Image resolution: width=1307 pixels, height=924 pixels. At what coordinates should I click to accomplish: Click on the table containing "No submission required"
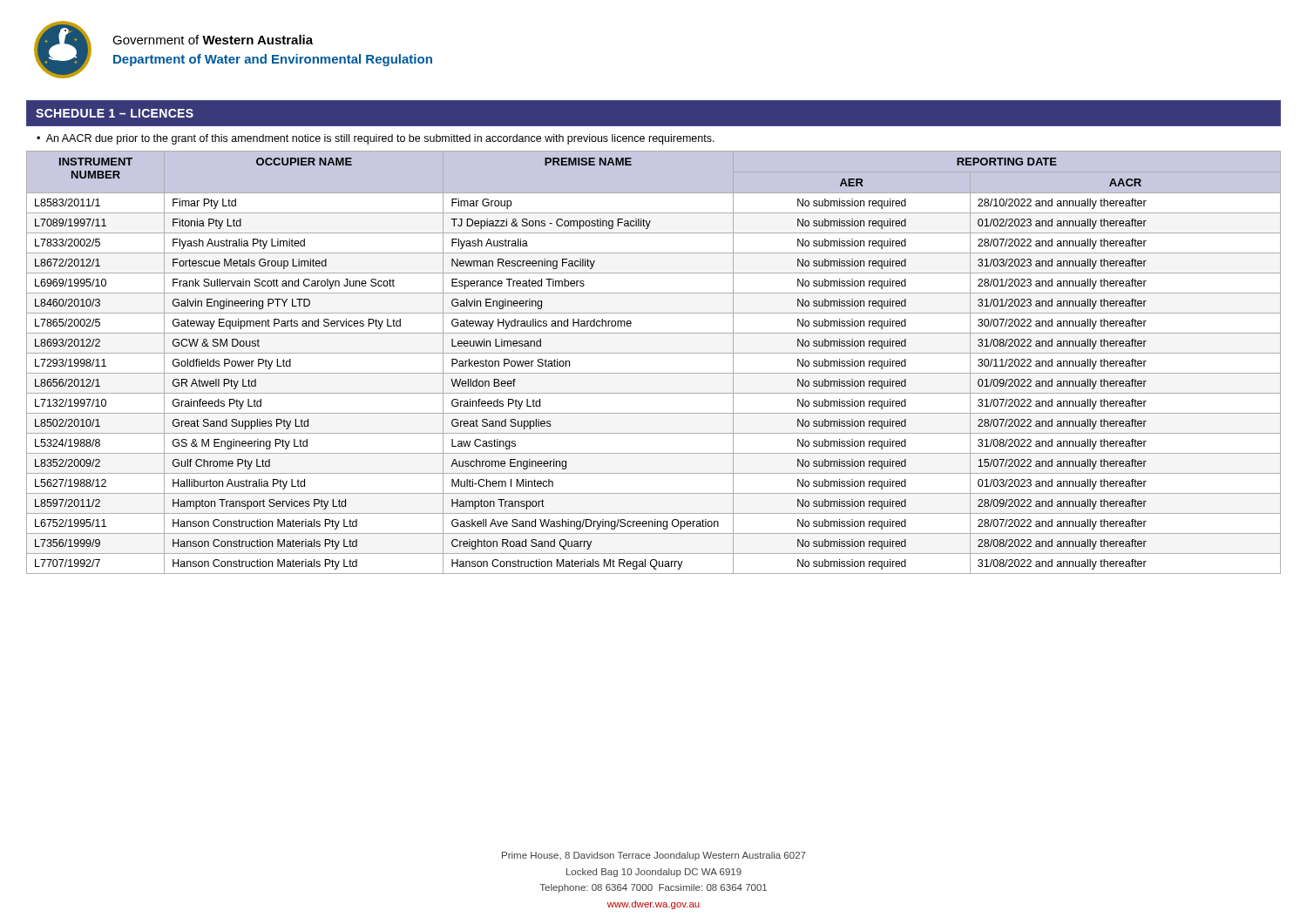click(x=654, y=362)
